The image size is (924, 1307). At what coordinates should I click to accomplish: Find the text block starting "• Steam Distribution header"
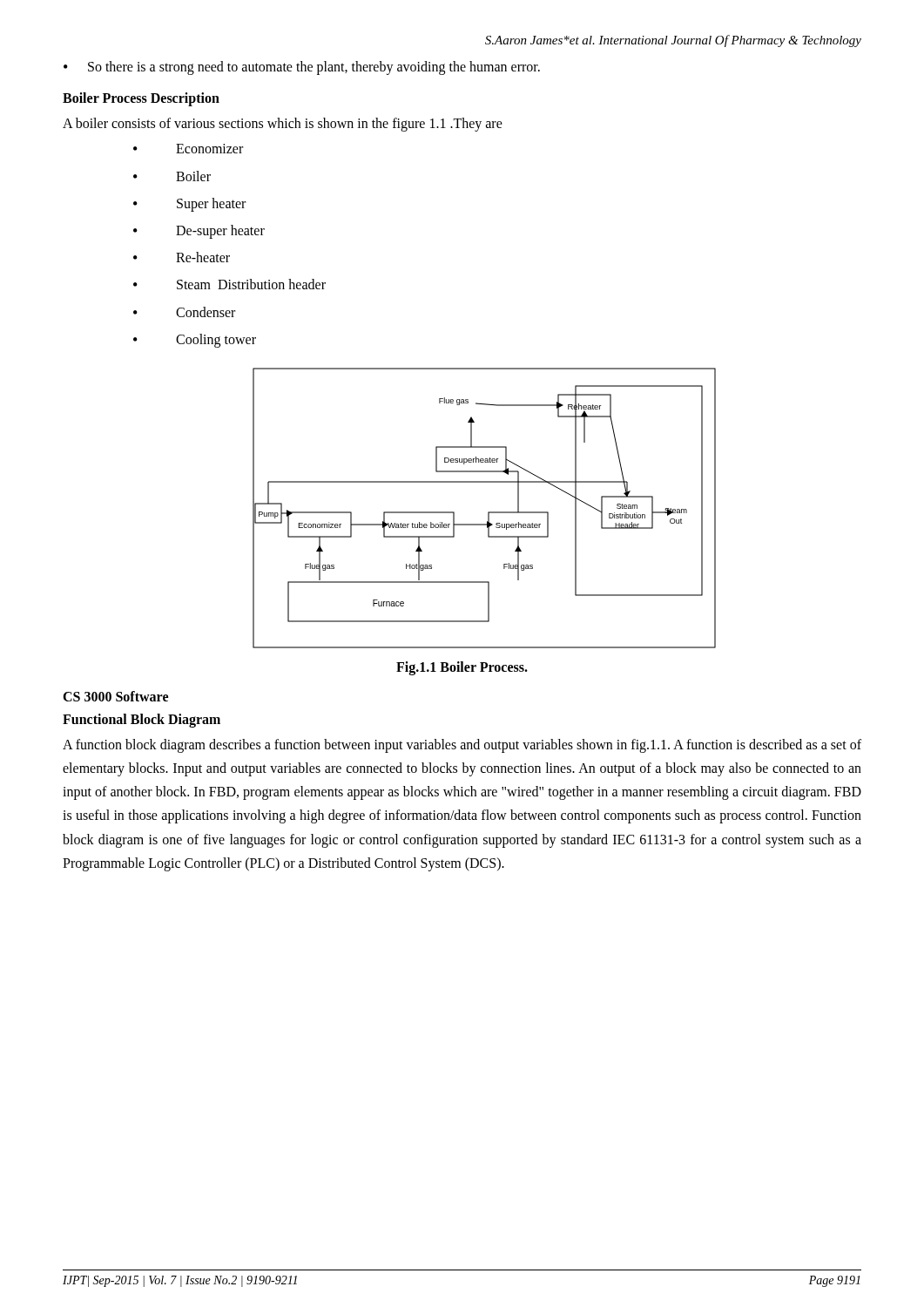(x=229, y=286)
